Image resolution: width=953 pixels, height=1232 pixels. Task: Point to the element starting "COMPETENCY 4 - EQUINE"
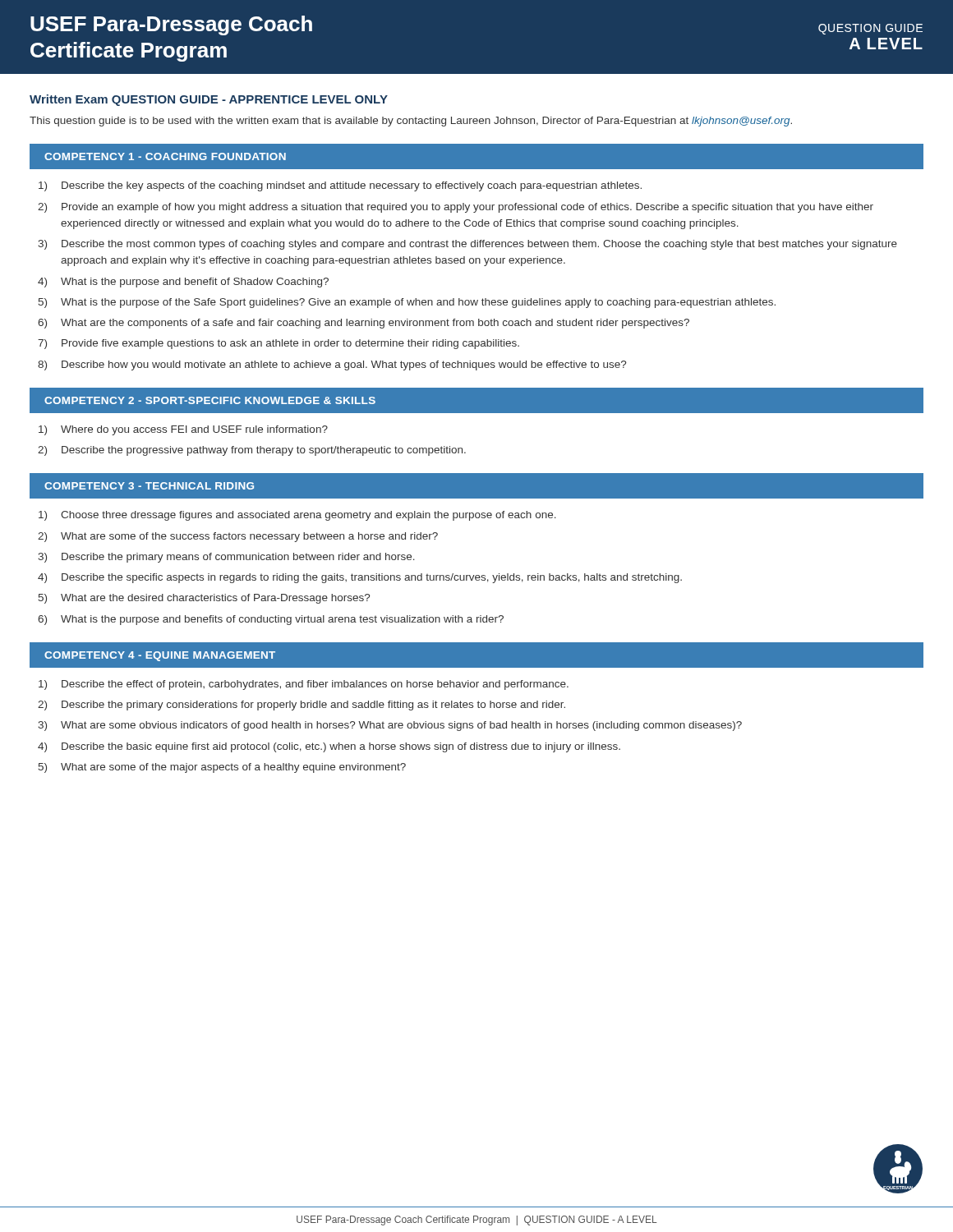point(160,655)
